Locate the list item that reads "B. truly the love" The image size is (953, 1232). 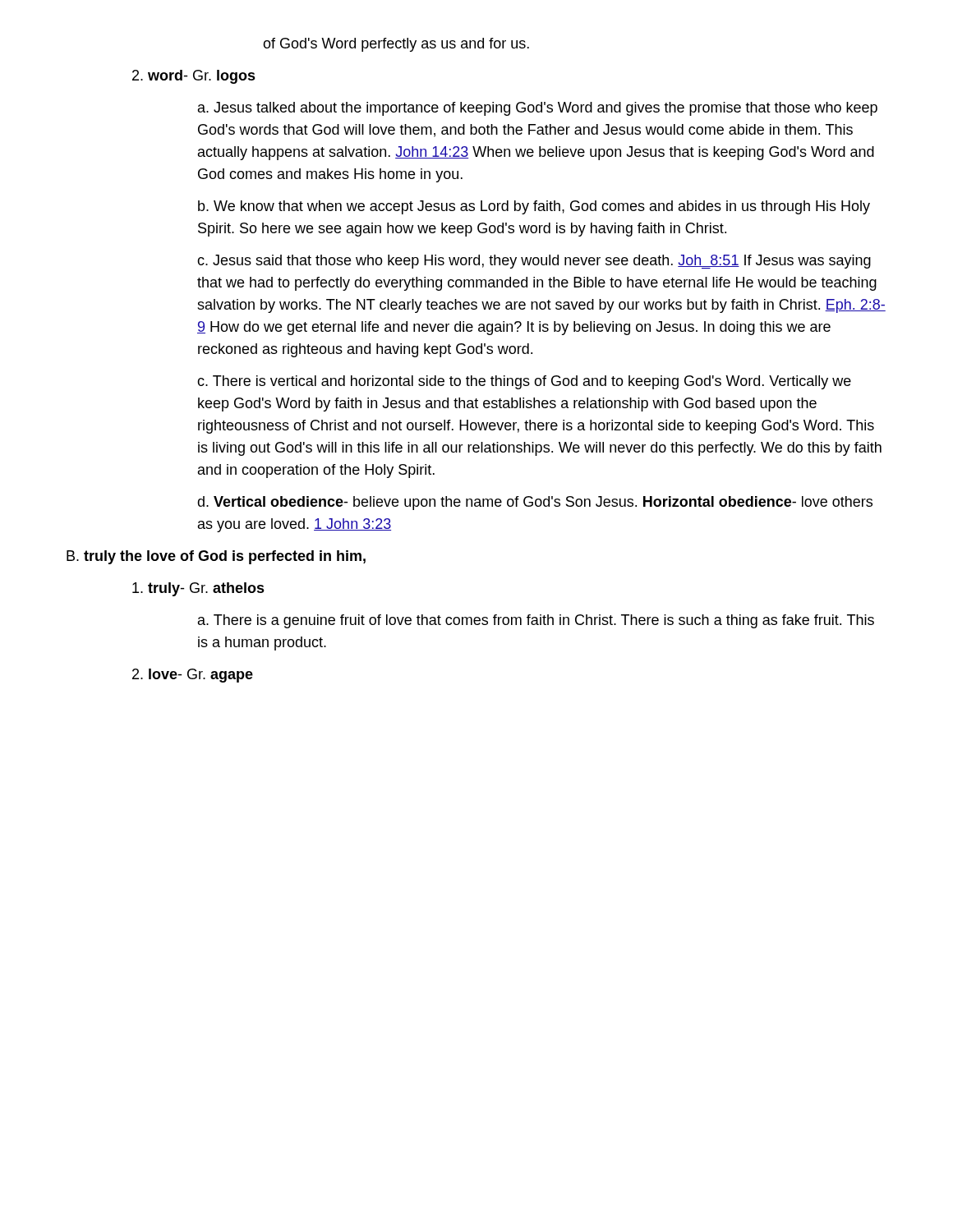[x=216, y=557]
